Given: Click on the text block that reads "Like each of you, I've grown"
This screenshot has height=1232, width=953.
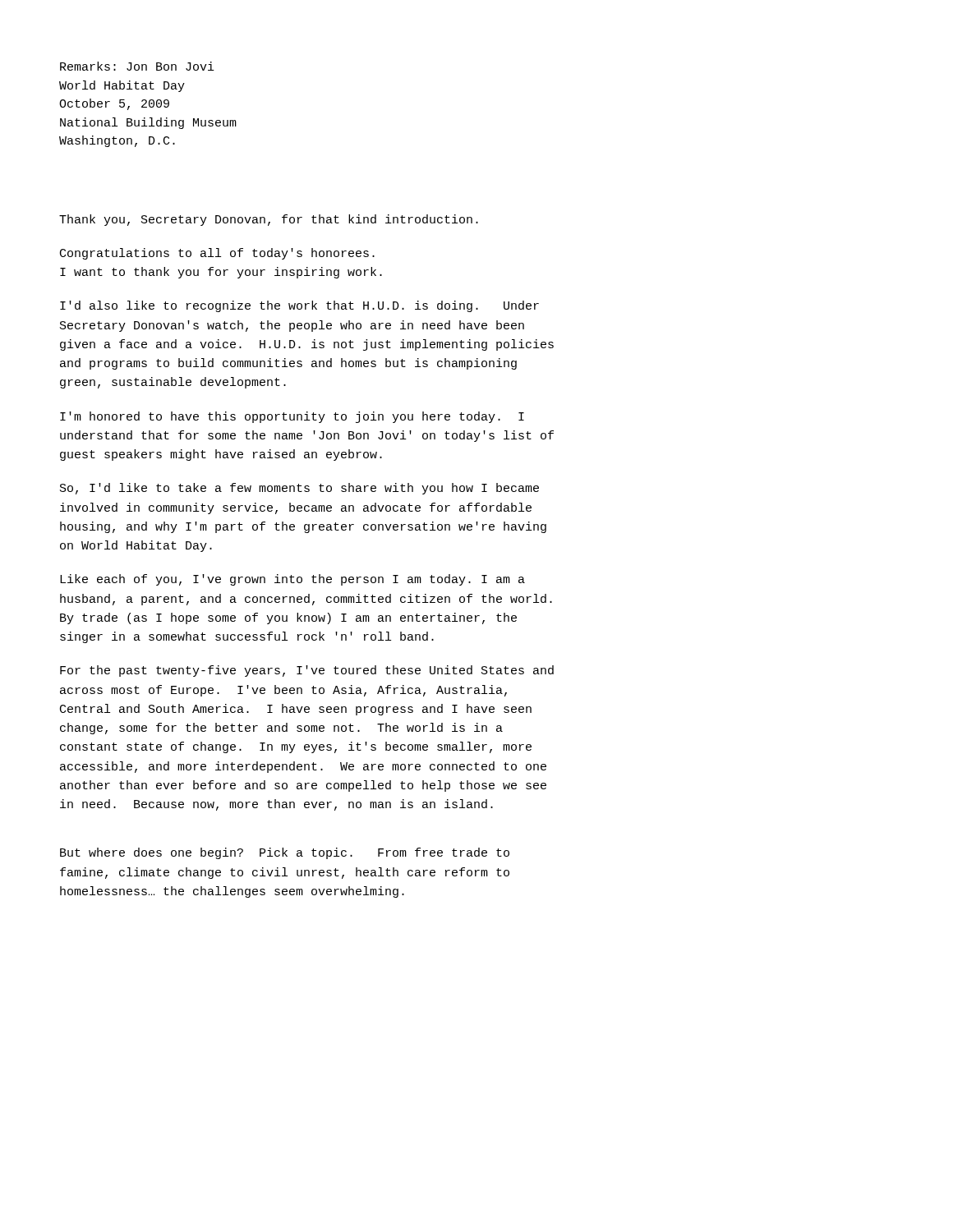Looking at the screenshot, I should tap(307, 609).
